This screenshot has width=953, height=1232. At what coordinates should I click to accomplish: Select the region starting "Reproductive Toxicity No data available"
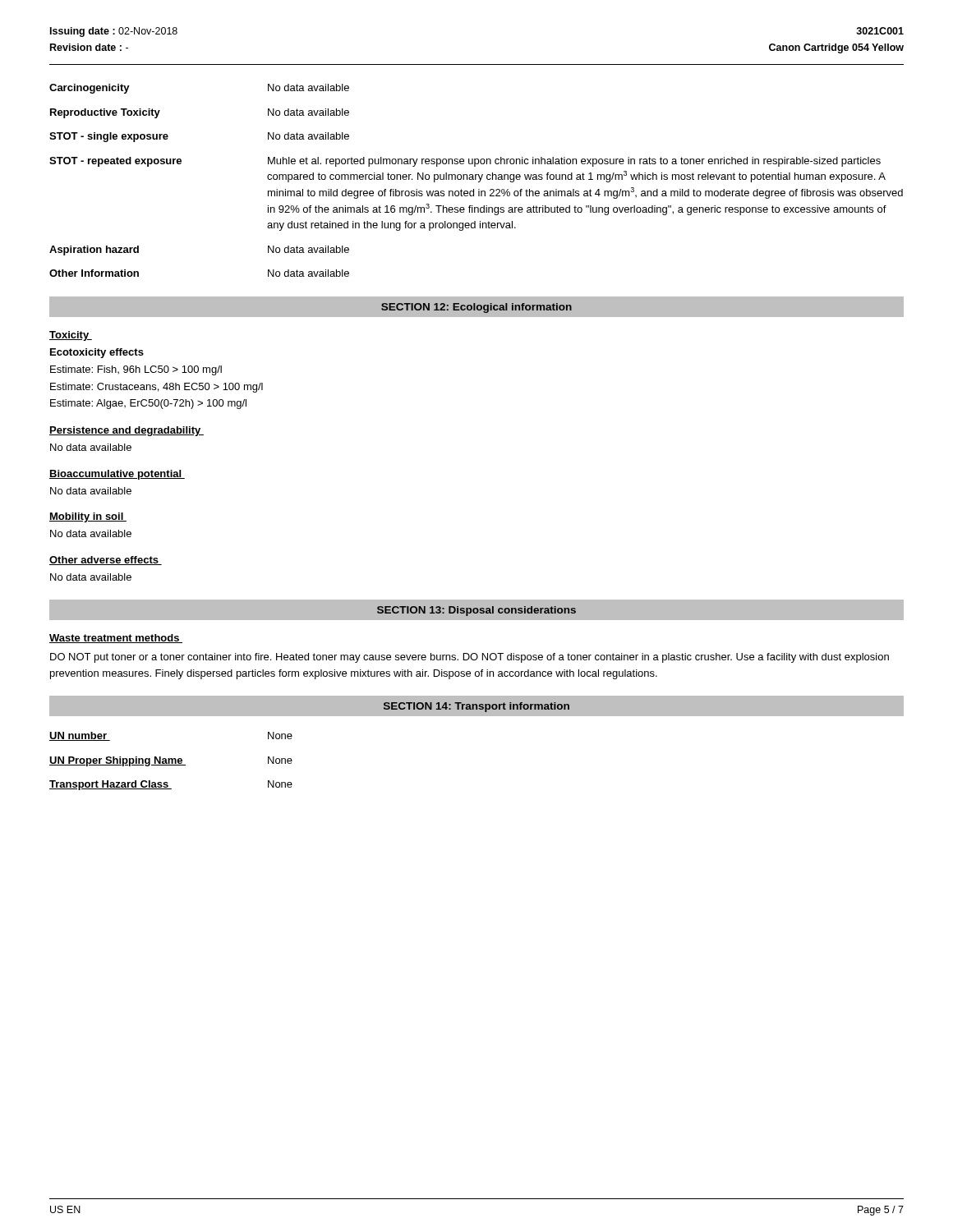[101, 113]
